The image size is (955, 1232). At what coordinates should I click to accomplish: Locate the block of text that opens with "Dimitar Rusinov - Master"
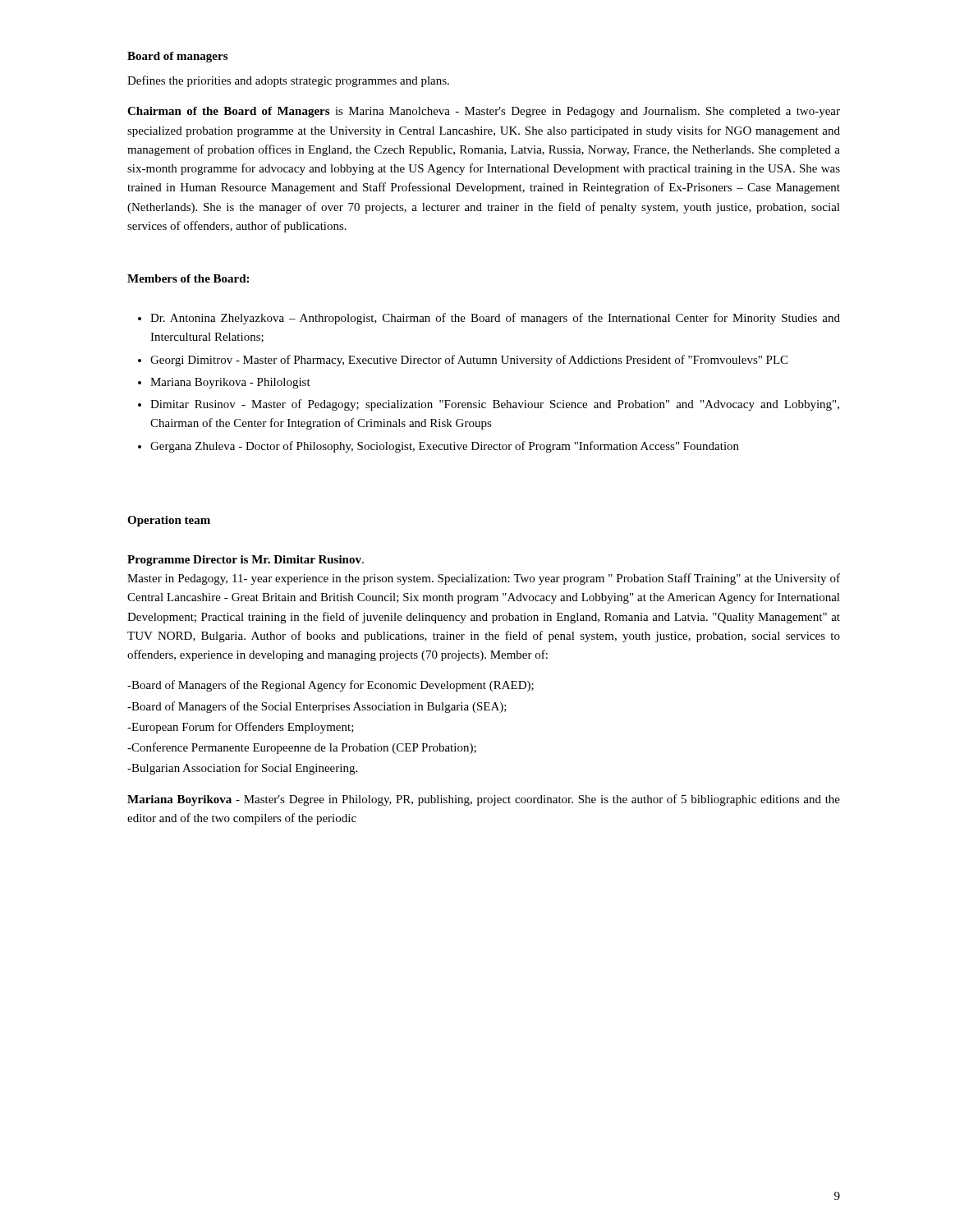[x=495, y=414]
